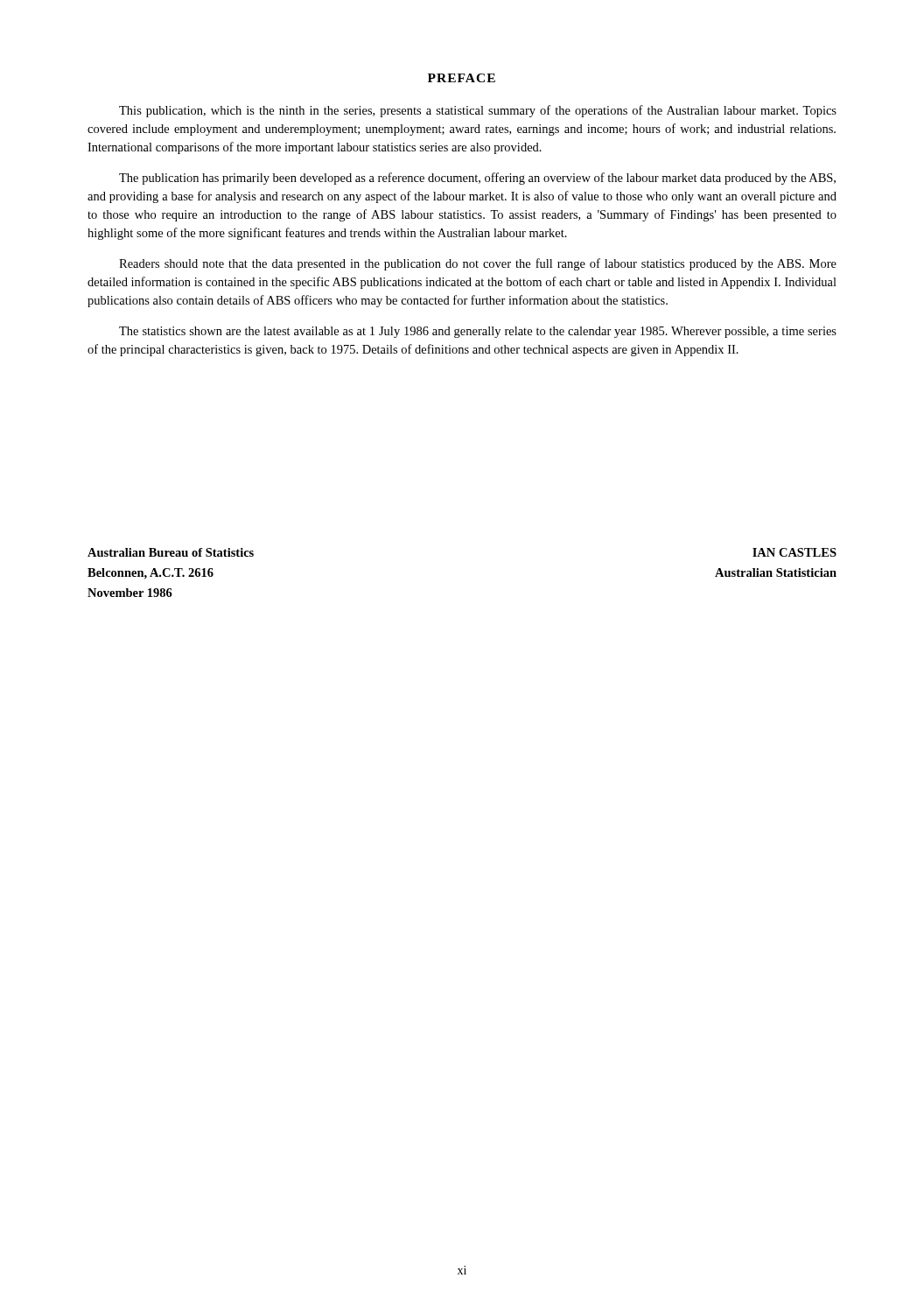This screenshot has width=924, height=1313.
Task: Click on the text block that reads "The statistics shown are the latest"
Action: coord(462,340)
